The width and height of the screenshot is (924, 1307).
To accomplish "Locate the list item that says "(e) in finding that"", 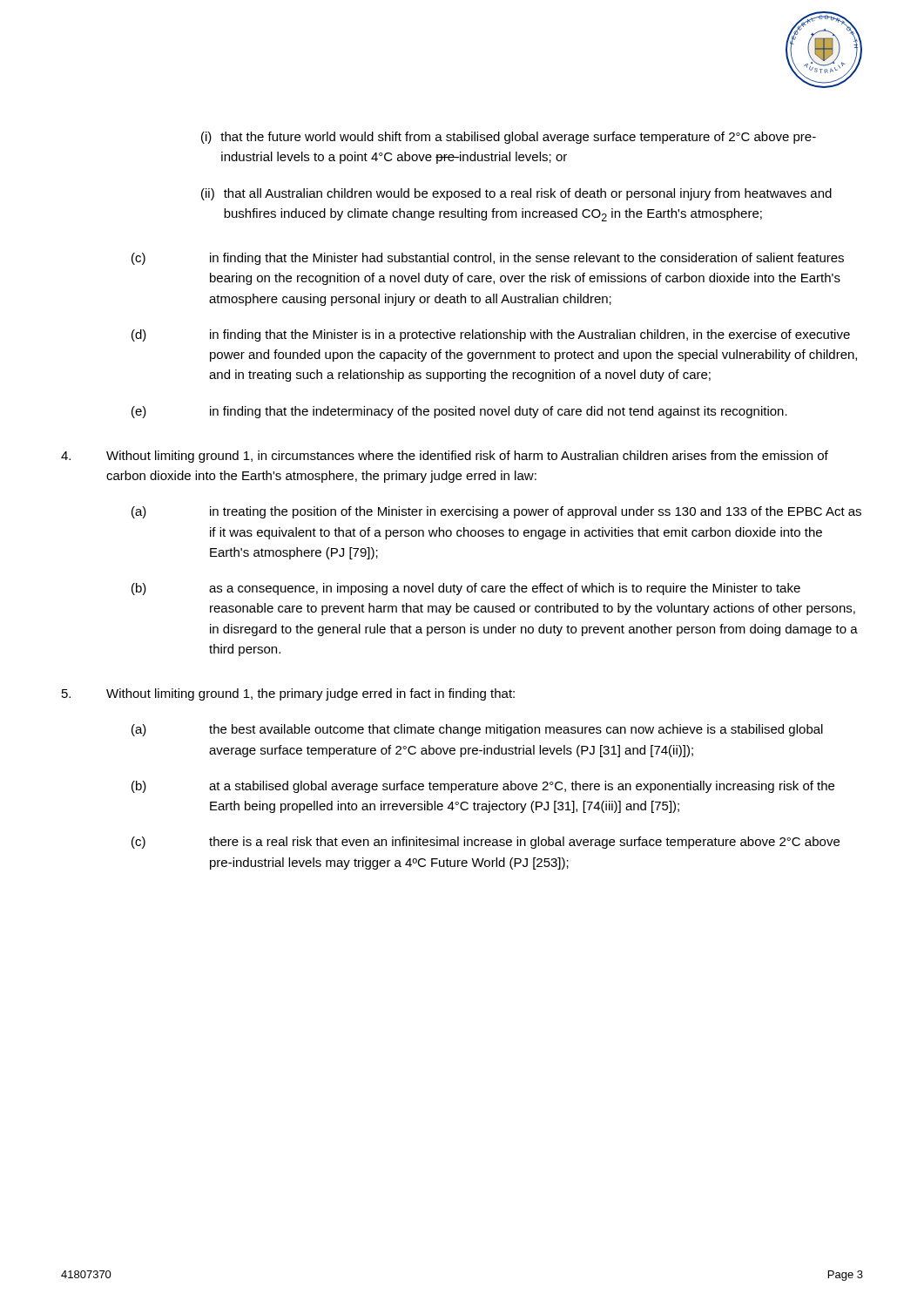I will (x=462, y=411).
